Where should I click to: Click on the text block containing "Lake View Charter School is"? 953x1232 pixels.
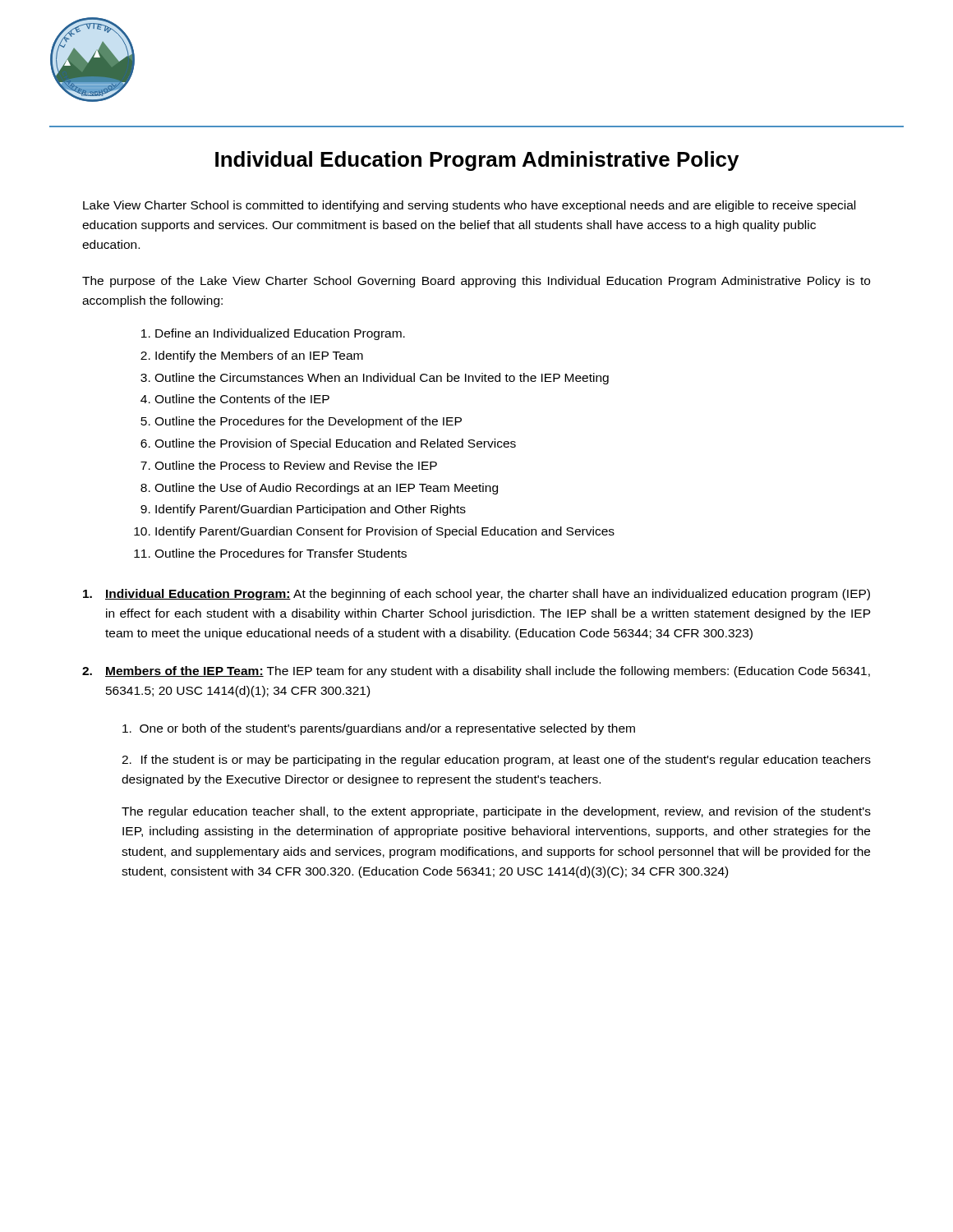click(469, 225)
